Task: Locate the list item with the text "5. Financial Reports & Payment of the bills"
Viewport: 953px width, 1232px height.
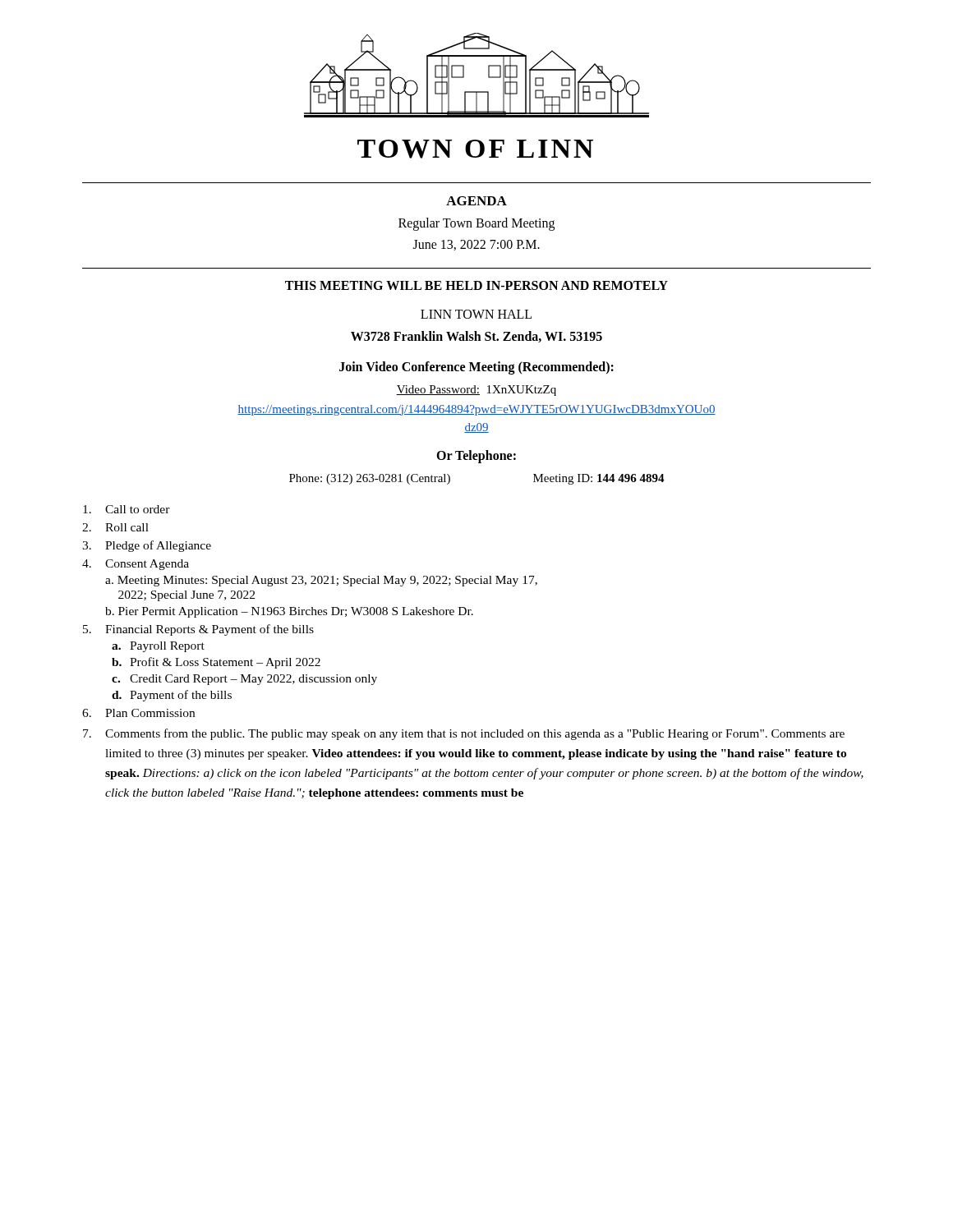Action: click(x=198, y=630)
